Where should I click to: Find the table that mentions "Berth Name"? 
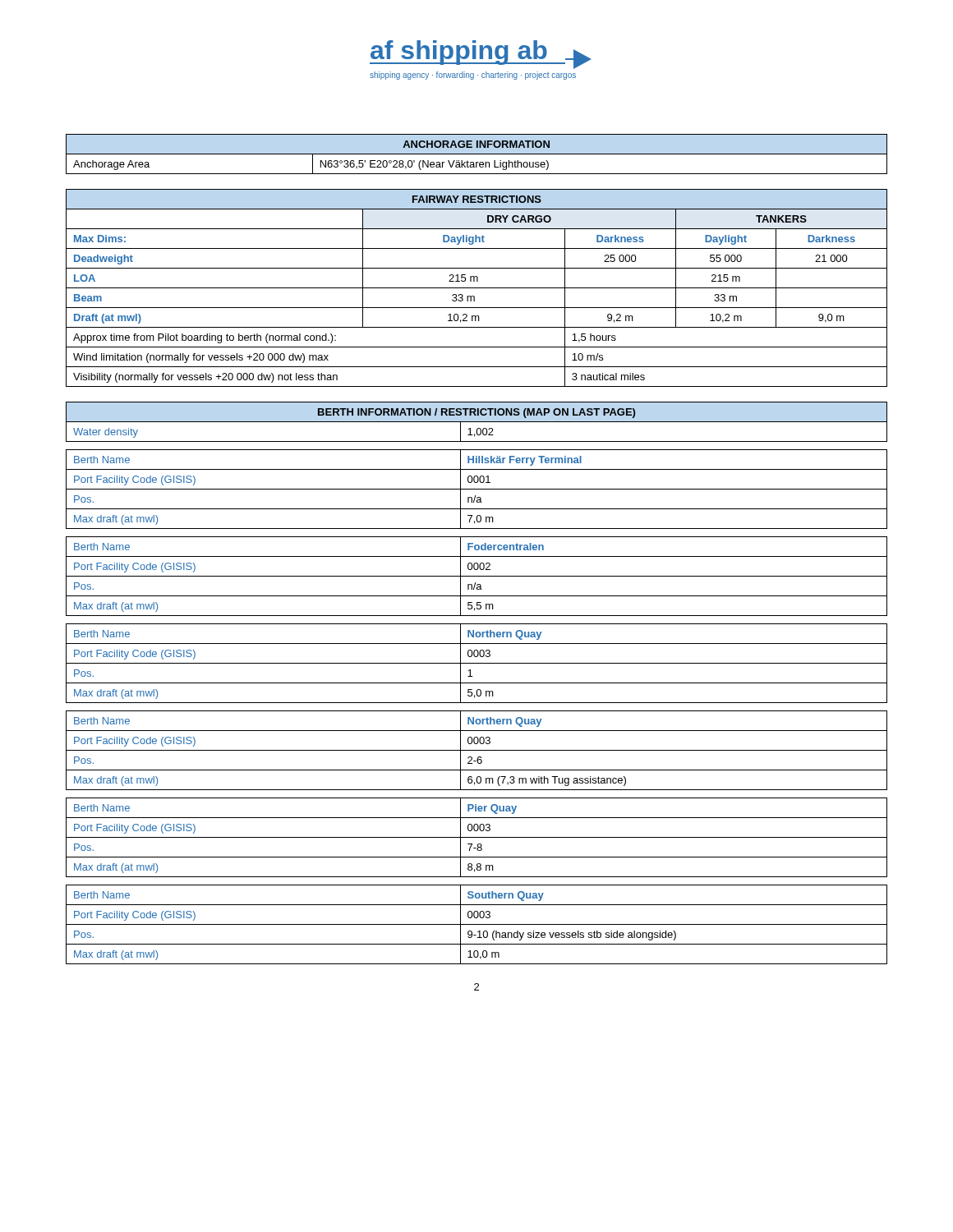[476, 683]
